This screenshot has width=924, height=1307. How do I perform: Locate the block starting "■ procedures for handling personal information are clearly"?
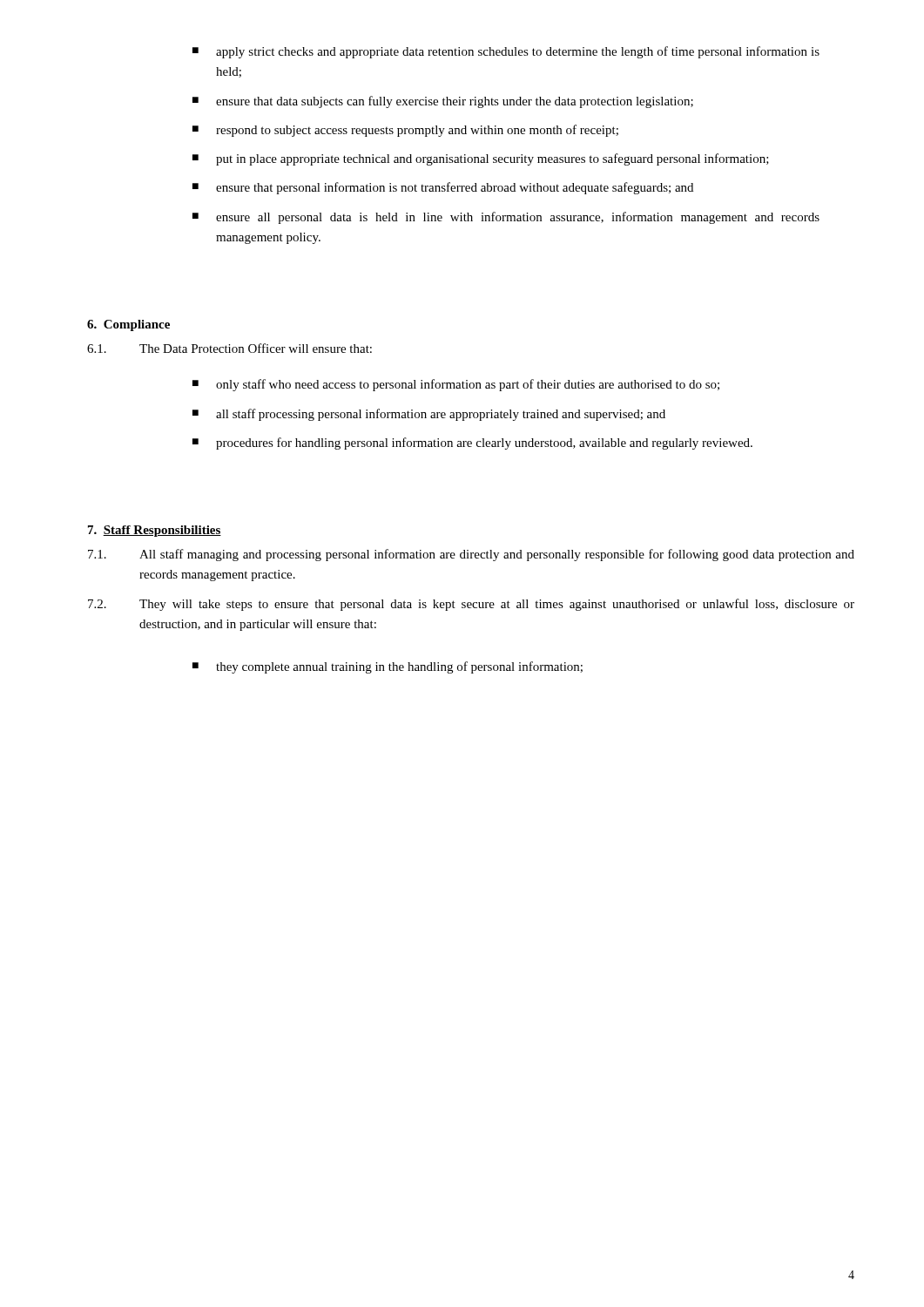pos(472,443)
